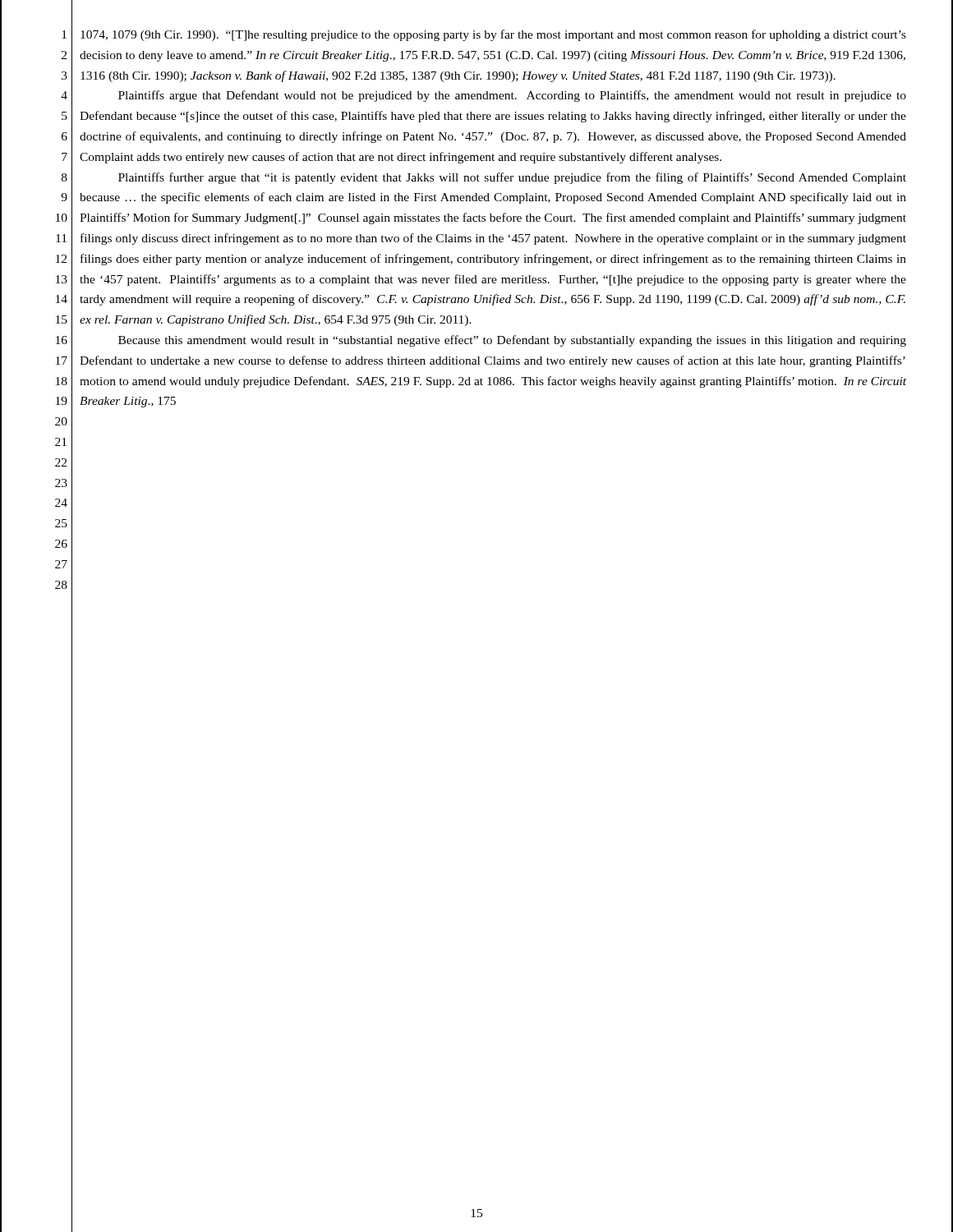Locate the block of text that opens with "1074, 1079 (9th Cir. 1990). “[T]he resulting prejudice"

coord(493,218)
